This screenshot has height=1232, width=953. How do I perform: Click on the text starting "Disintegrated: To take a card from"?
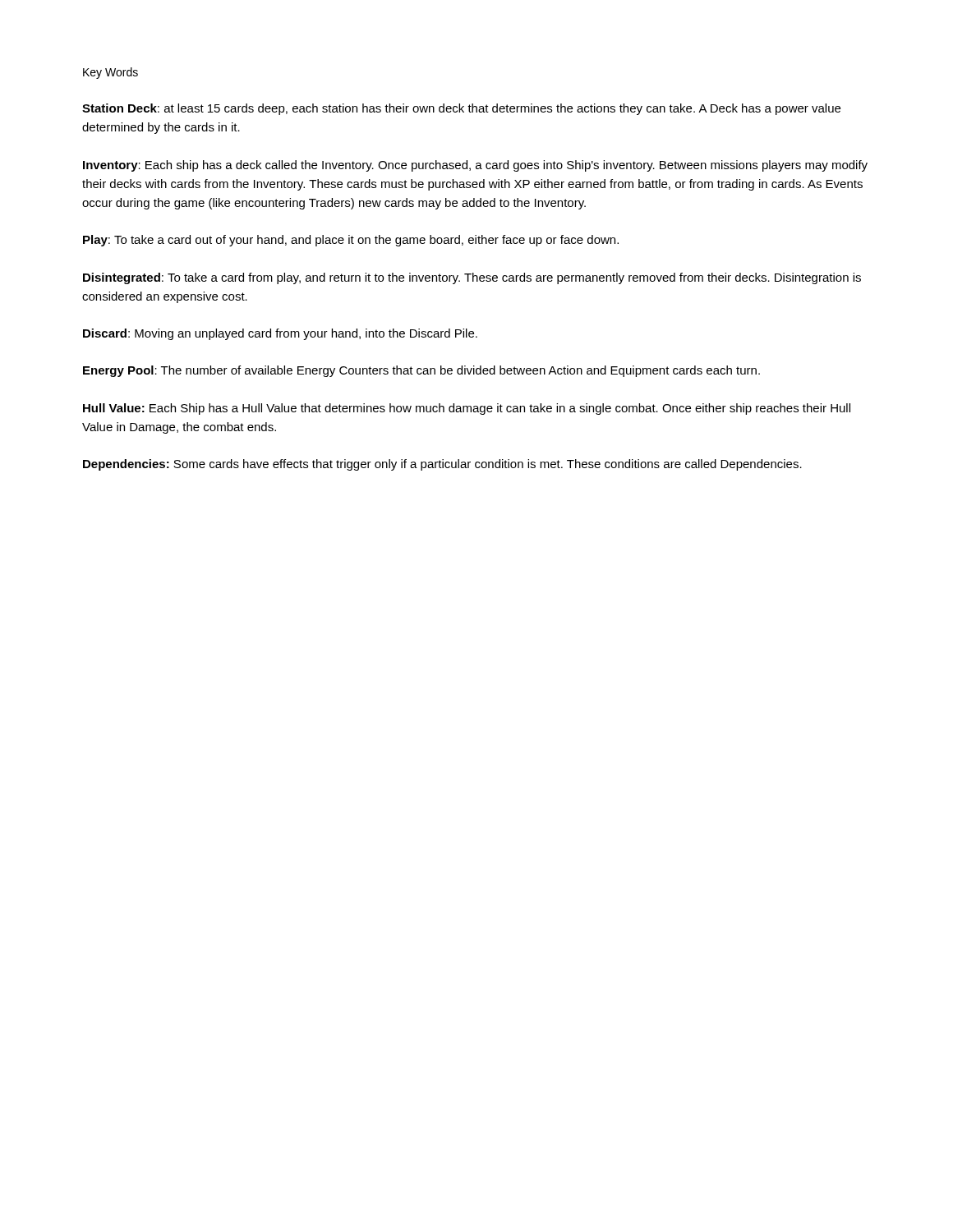472,286
